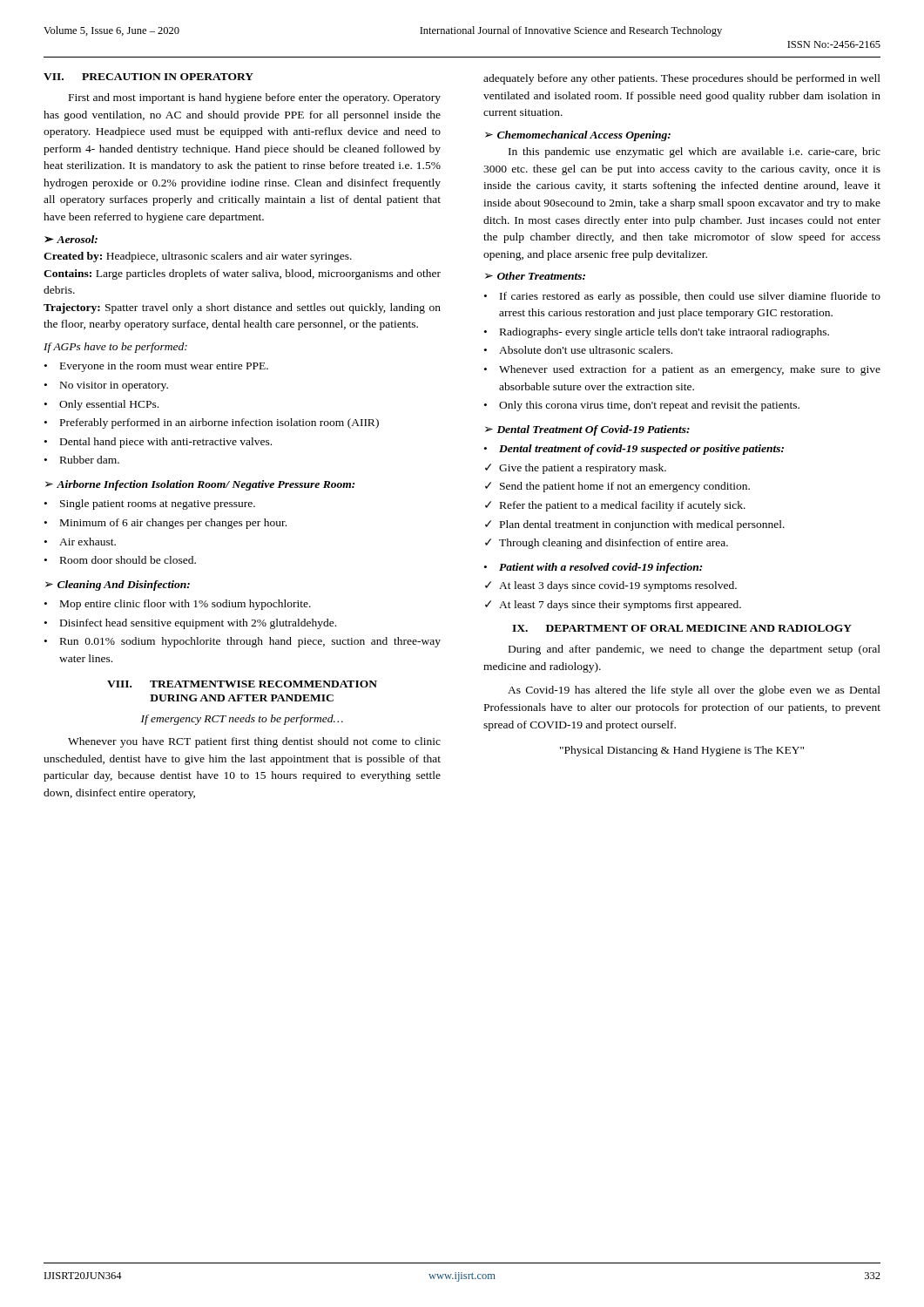
Task: Select the list item with the text "•Run 0.01% sodium hypochlorite through hand"
Action: (x=242, y=650)
